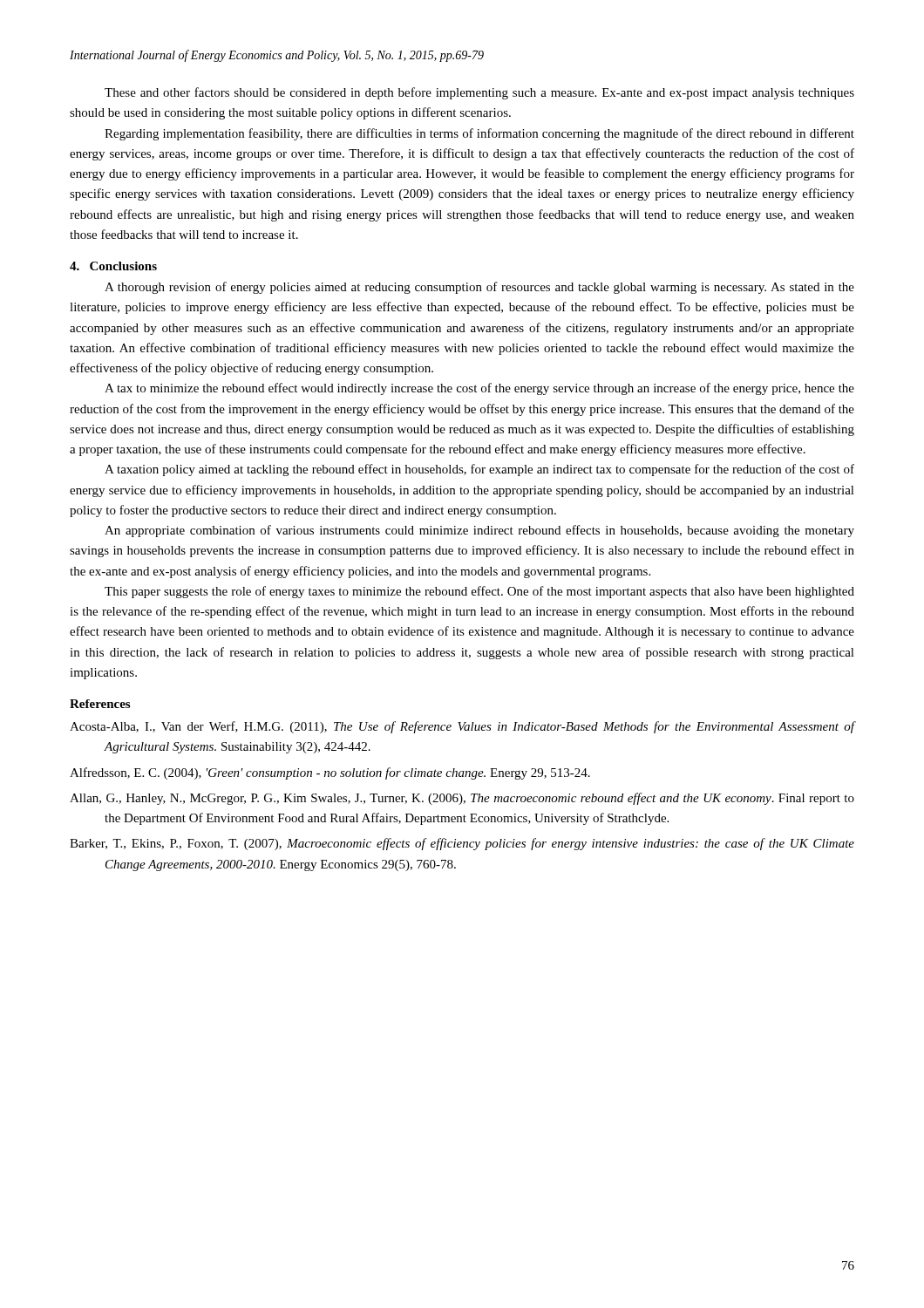924x1308 pixels.
Task: Where is the passage that starts "A thorough revision of energy policies"?
Action: [462, 480]
